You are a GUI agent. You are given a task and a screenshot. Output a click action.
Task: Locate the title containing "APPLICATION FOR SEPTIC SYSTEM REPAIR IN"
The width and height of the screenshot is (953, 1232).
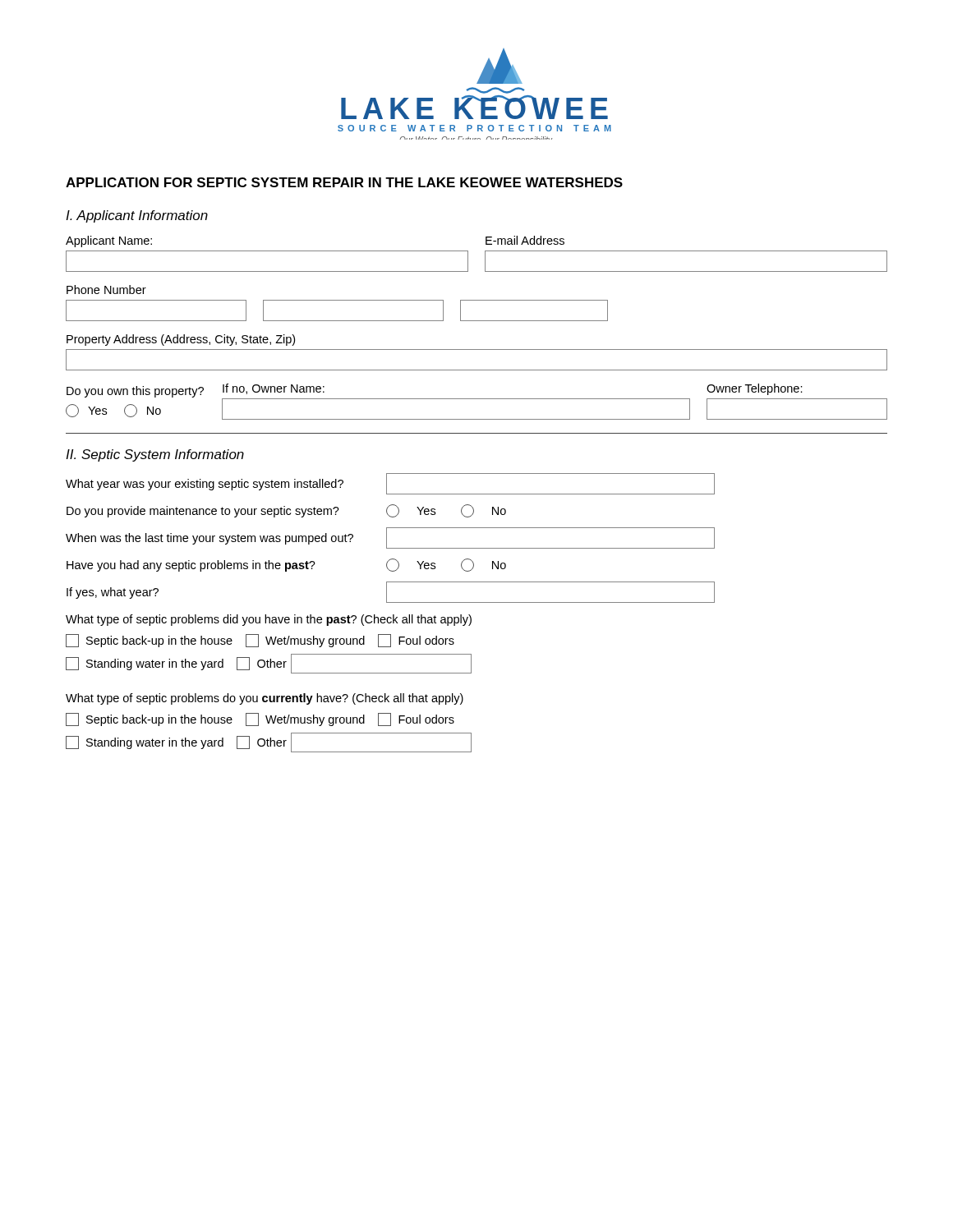344,183
